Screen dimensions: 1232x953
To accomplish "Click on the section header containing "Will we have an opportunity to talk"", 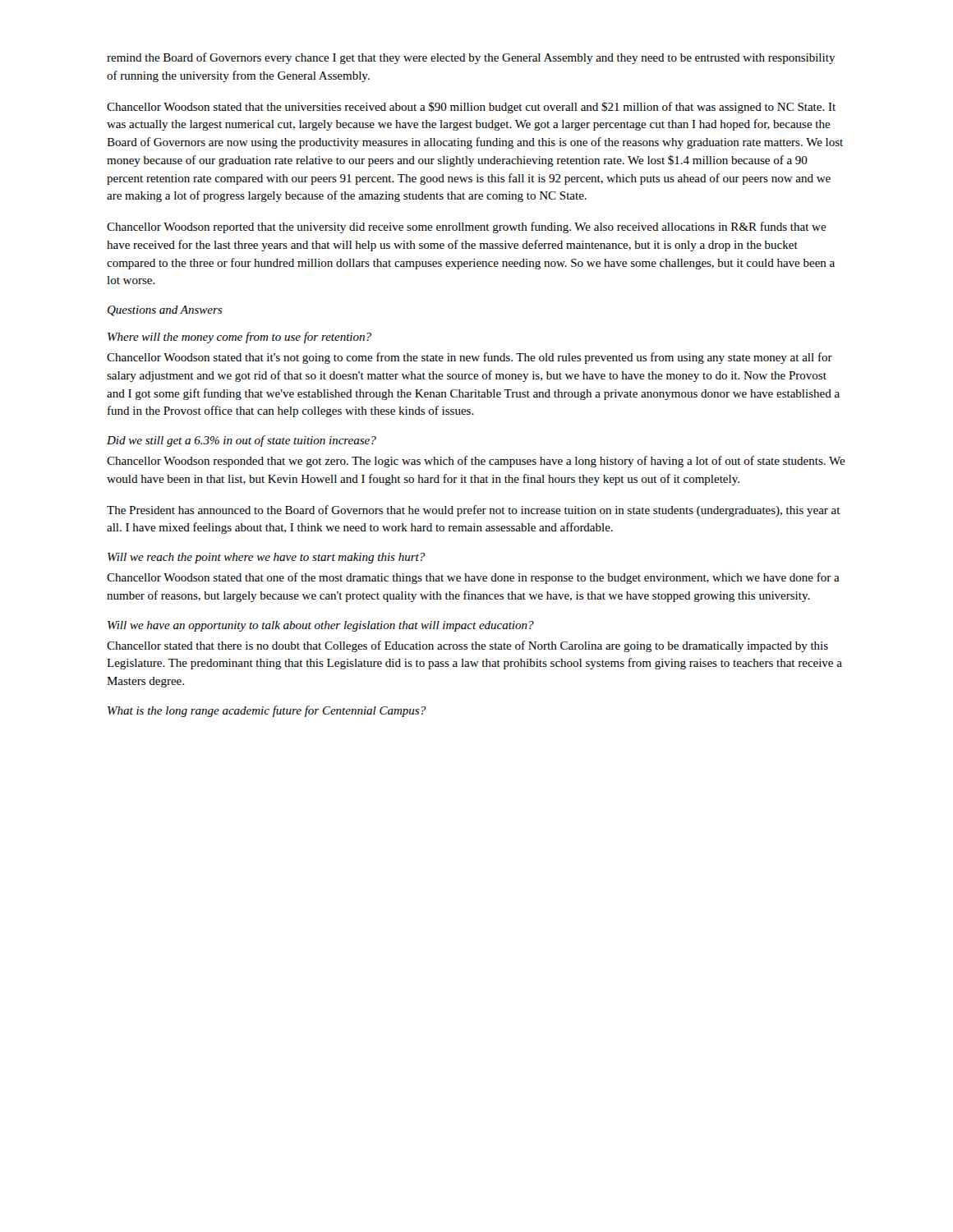I will [x=320, y=625].
